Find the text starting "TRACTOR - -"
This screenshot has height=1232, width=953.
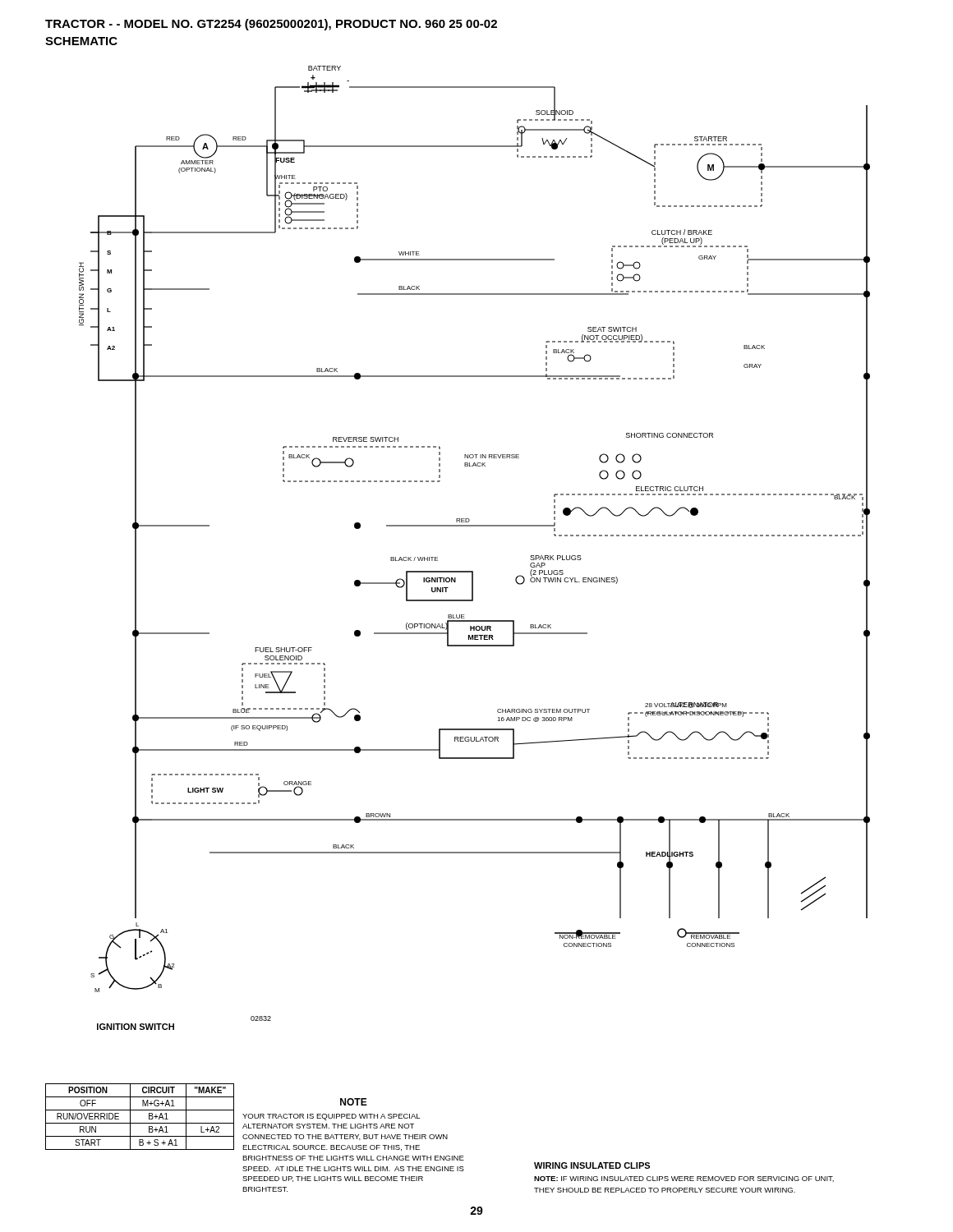pyautogui.click(x=271, y=32)
